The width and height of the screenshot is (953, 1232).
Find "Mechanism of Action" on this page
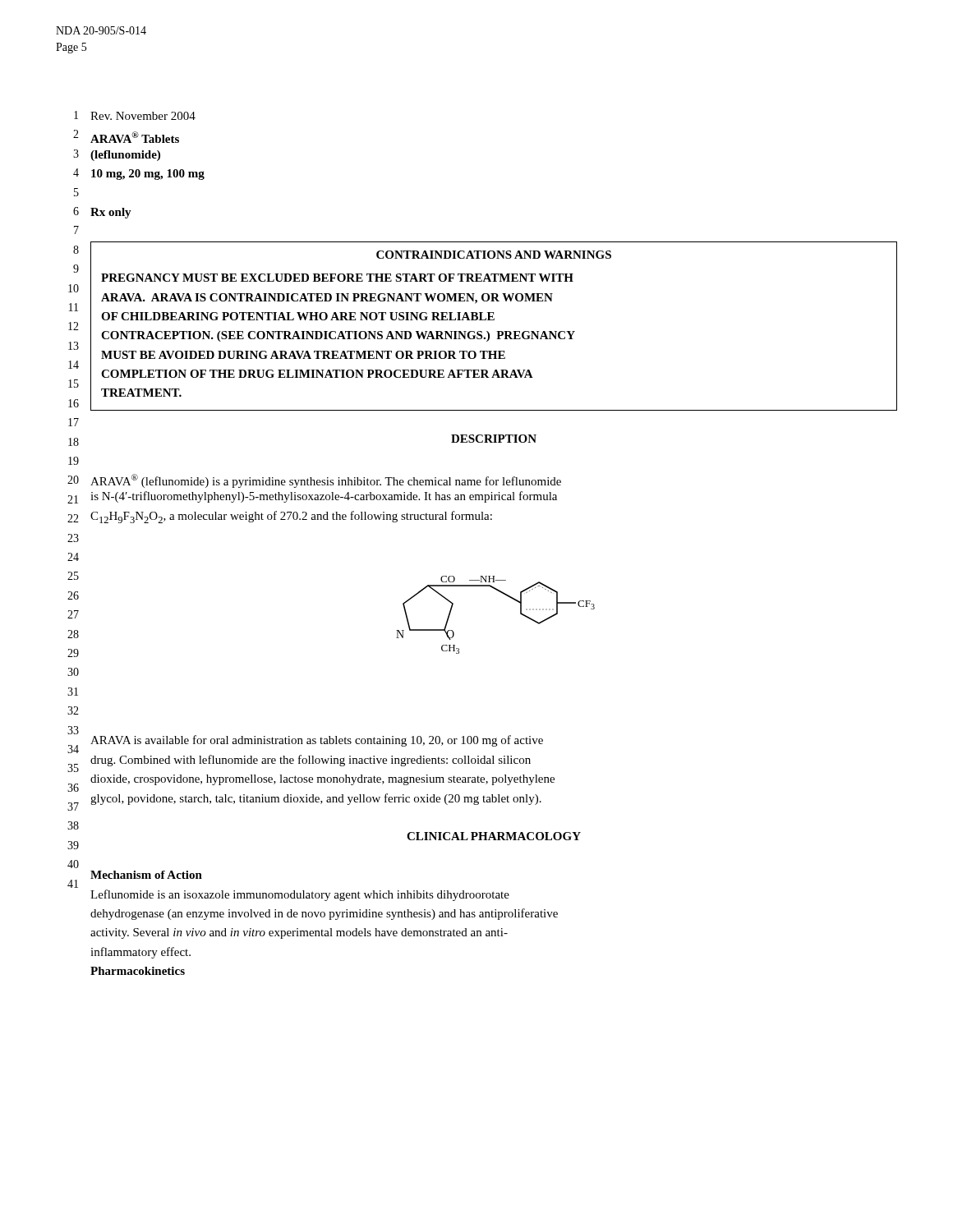[x=146, y=875]
